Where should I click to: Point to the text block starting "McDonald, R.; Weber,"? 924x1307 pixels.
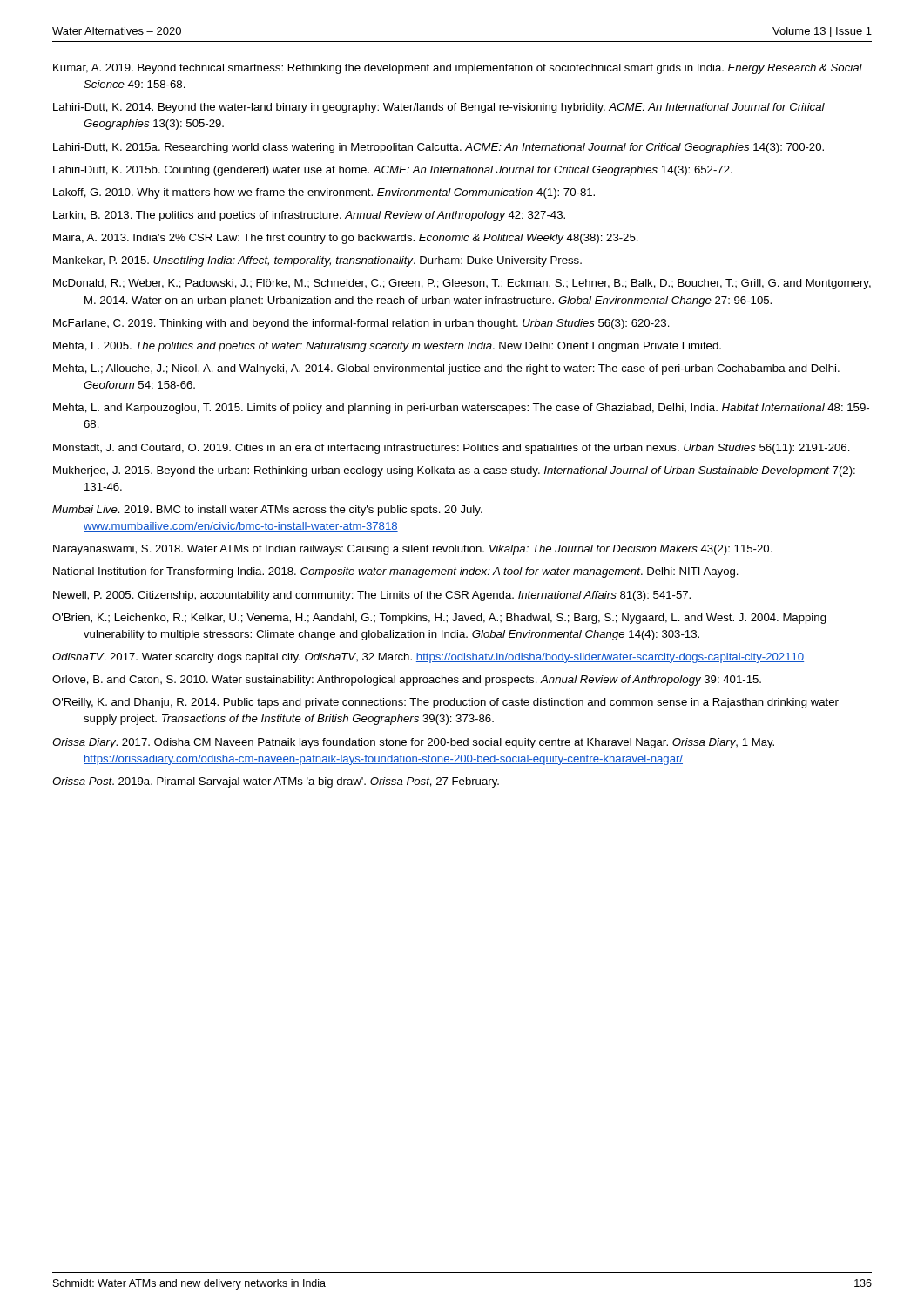(x=462, y=291)
